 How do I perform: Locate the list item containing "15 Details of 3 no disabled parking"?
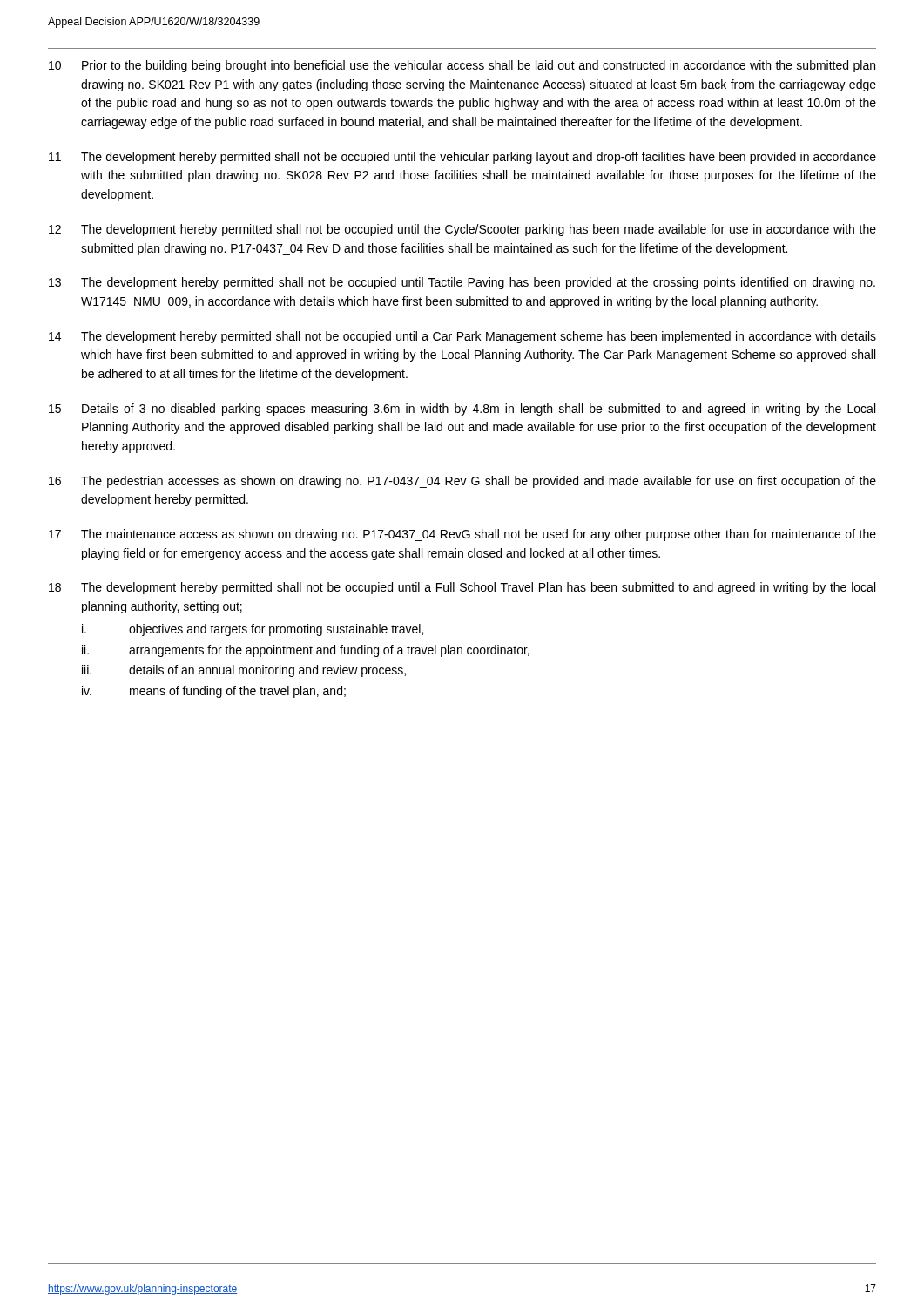coord(462,428)
